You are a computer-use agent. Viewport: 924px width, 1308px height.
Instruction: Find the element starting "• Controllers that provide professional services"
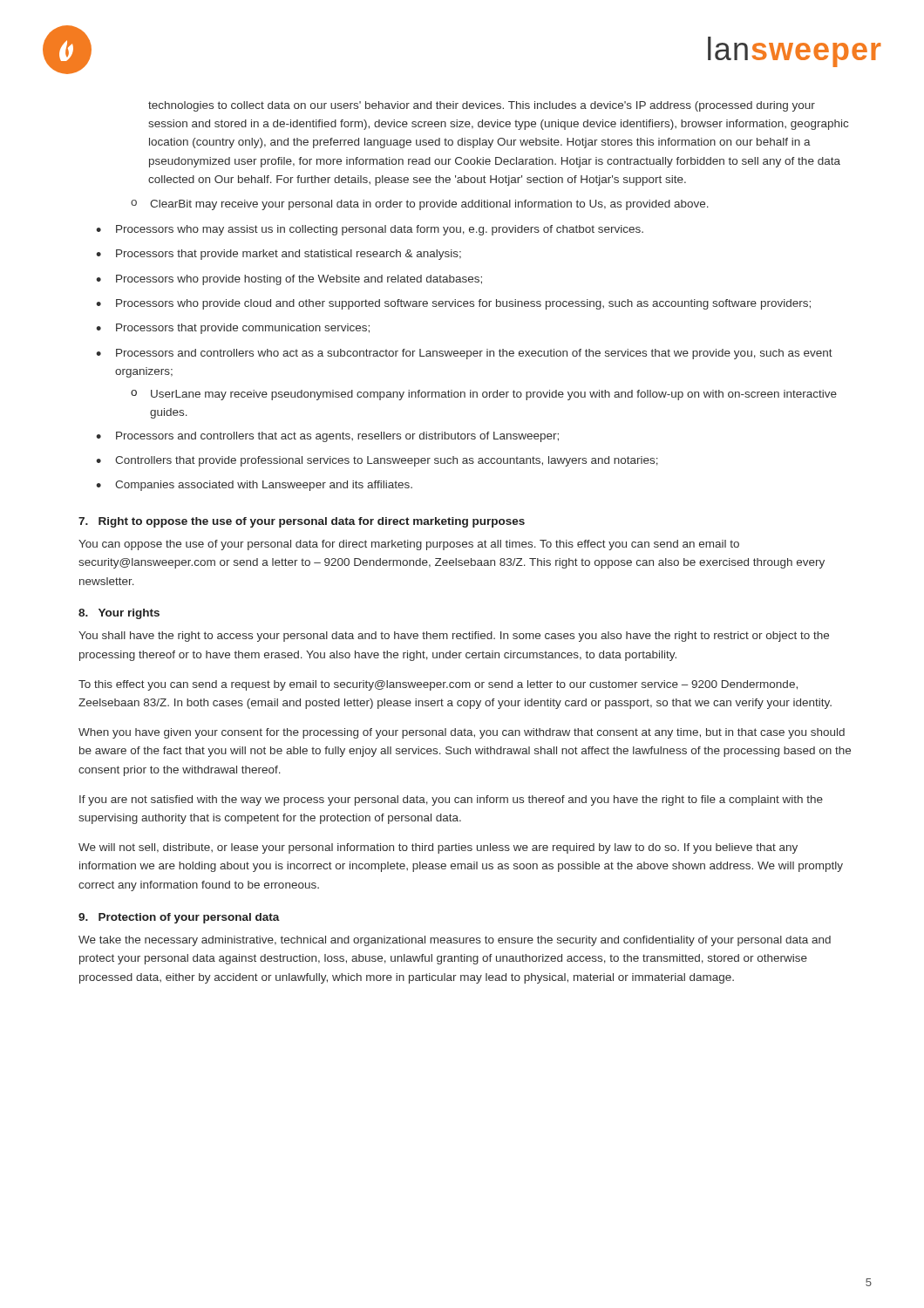(377, 462)
